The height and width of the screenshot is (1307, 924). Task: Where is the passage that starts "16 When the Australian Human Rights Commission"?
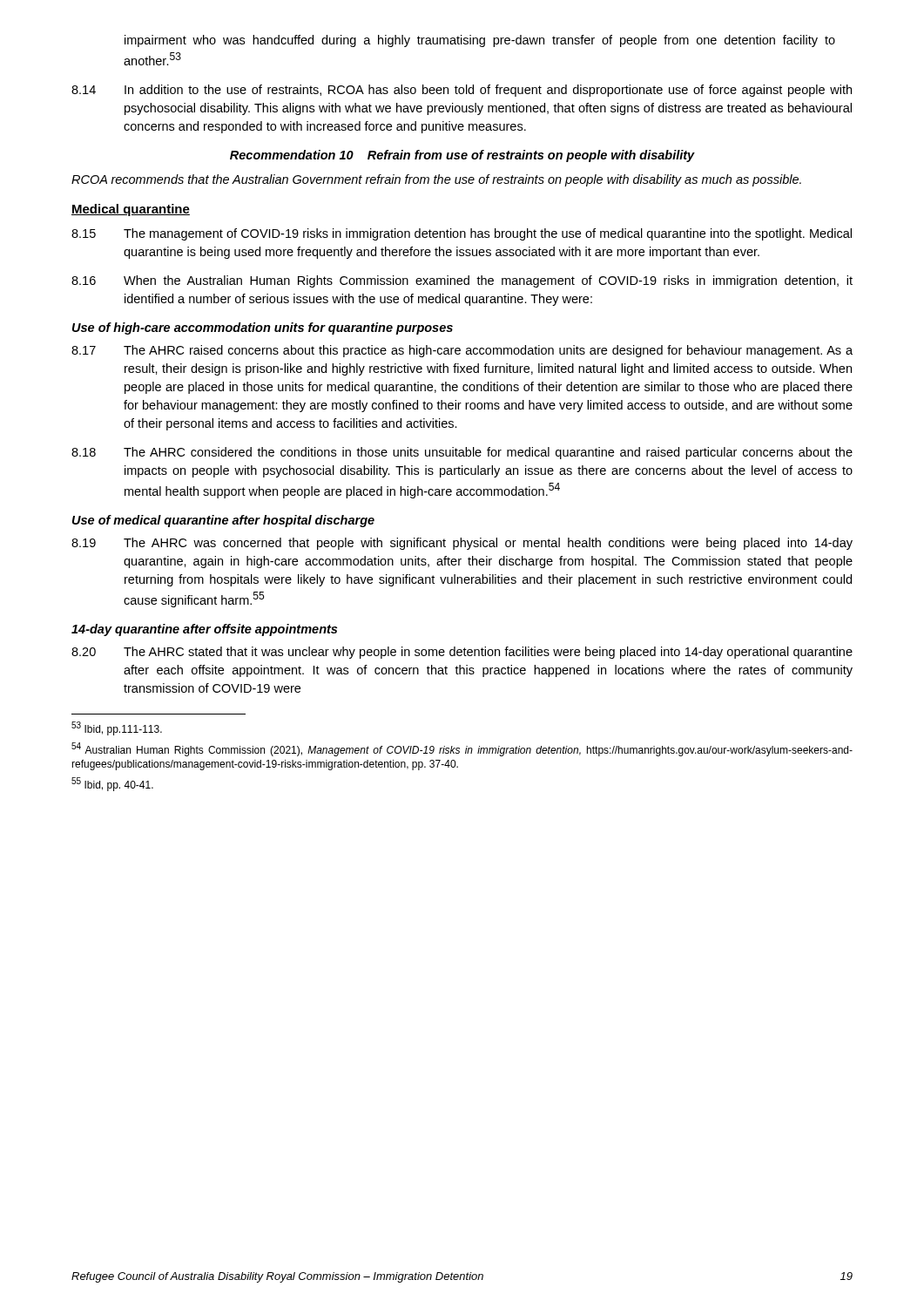(x=462, y=290)
